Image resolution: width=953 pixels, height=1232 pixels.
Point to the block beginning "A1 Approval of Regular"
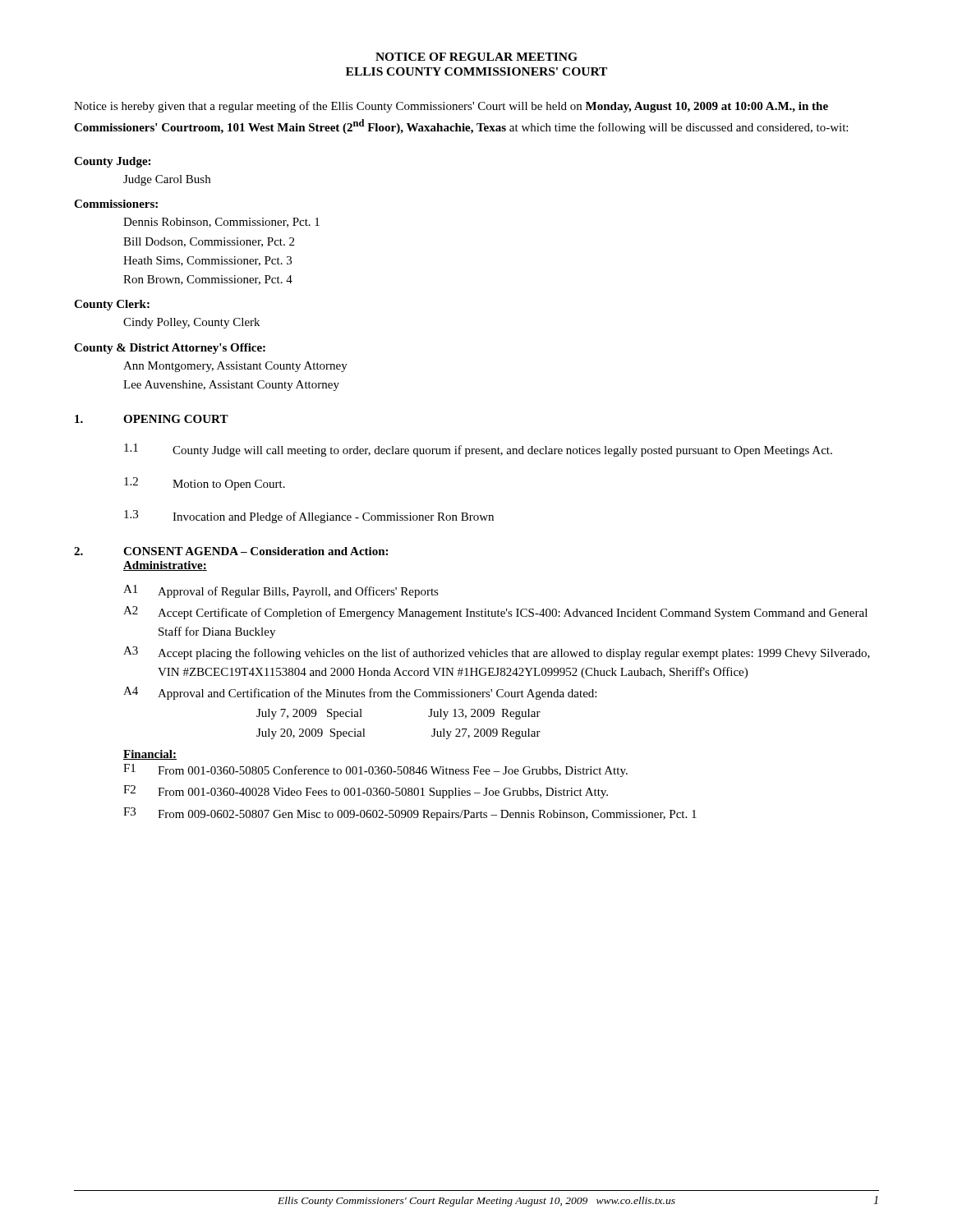pyautogui.click(x=281, y=591)
